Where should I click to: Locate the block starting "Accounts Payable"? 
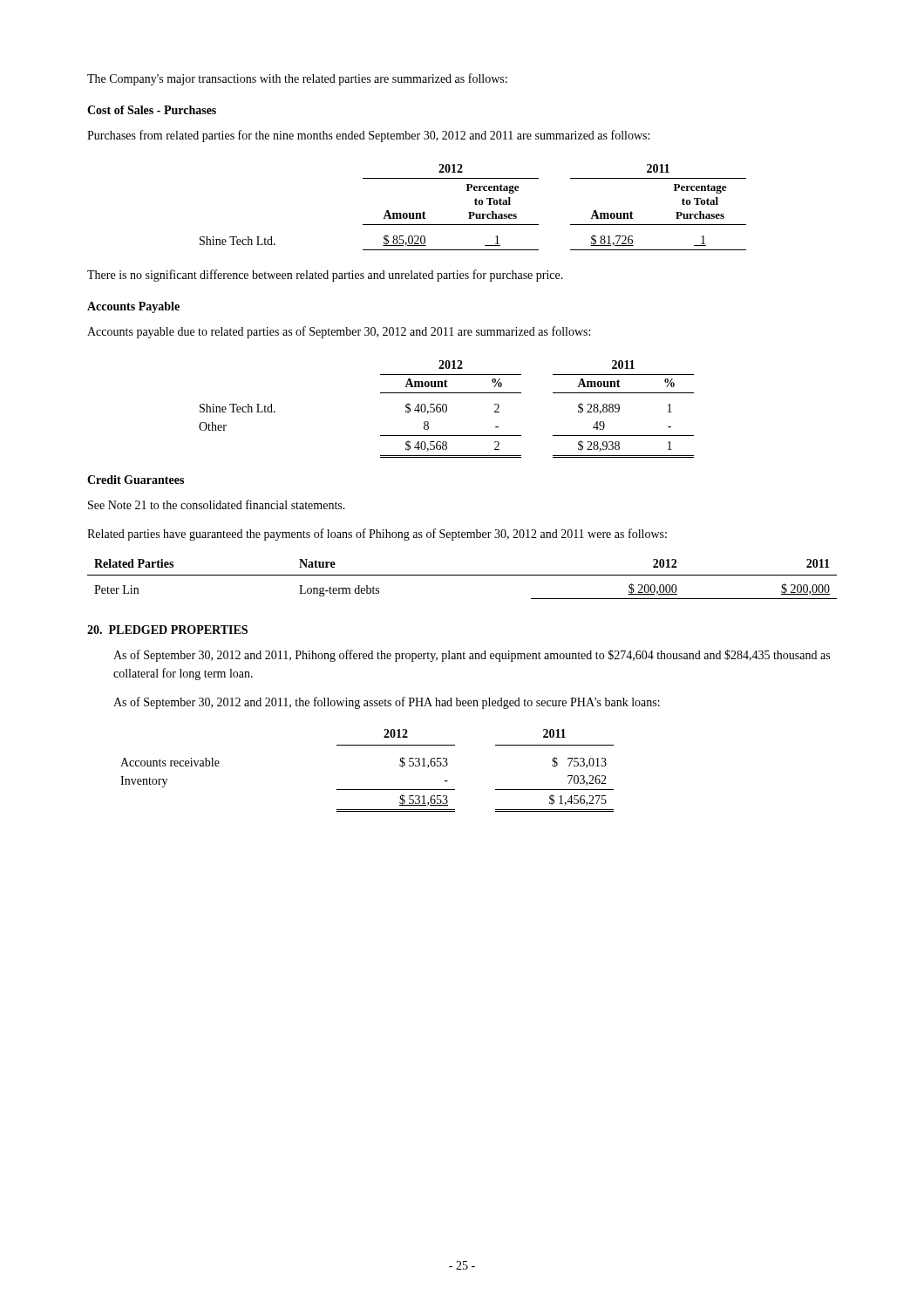pos(133,306)
